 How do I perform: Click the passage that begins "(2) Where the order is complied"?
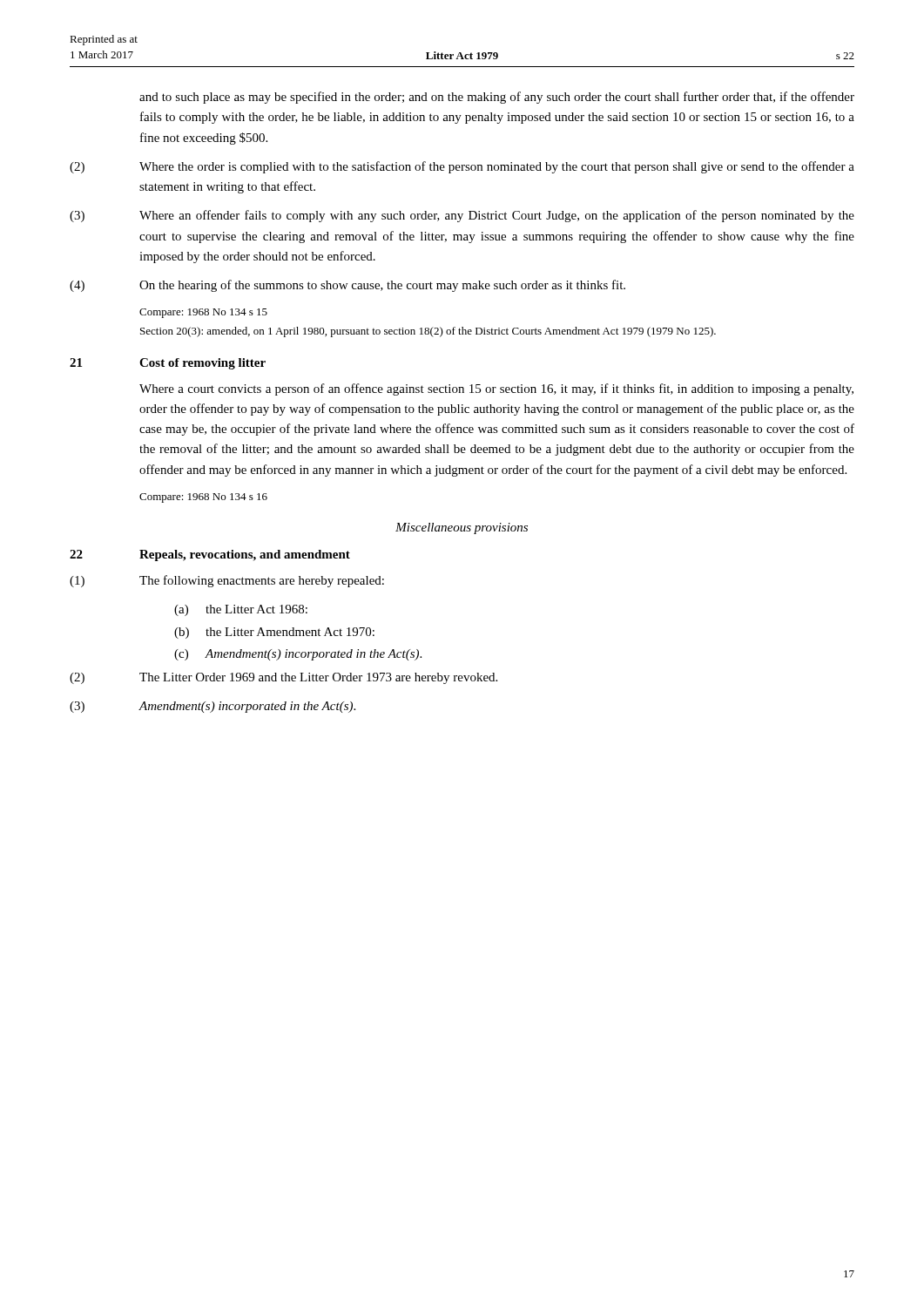tap(462, 177)
